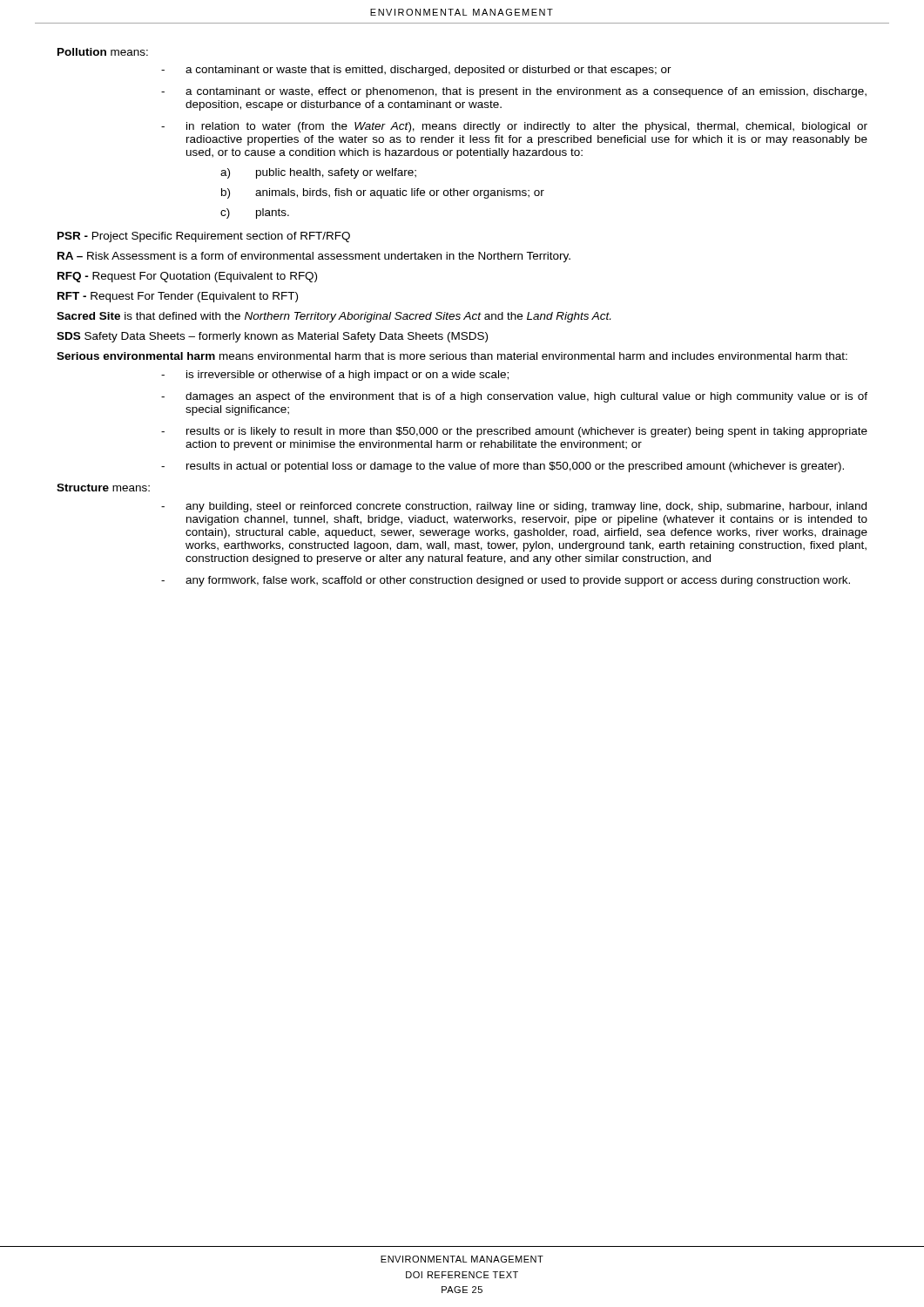Locate the text "RFT - Request For Tender (Equivalent to RFT)"
The width and height of the screenshot is (924, 1307).
pyautogui.click(x=178, y=296)
